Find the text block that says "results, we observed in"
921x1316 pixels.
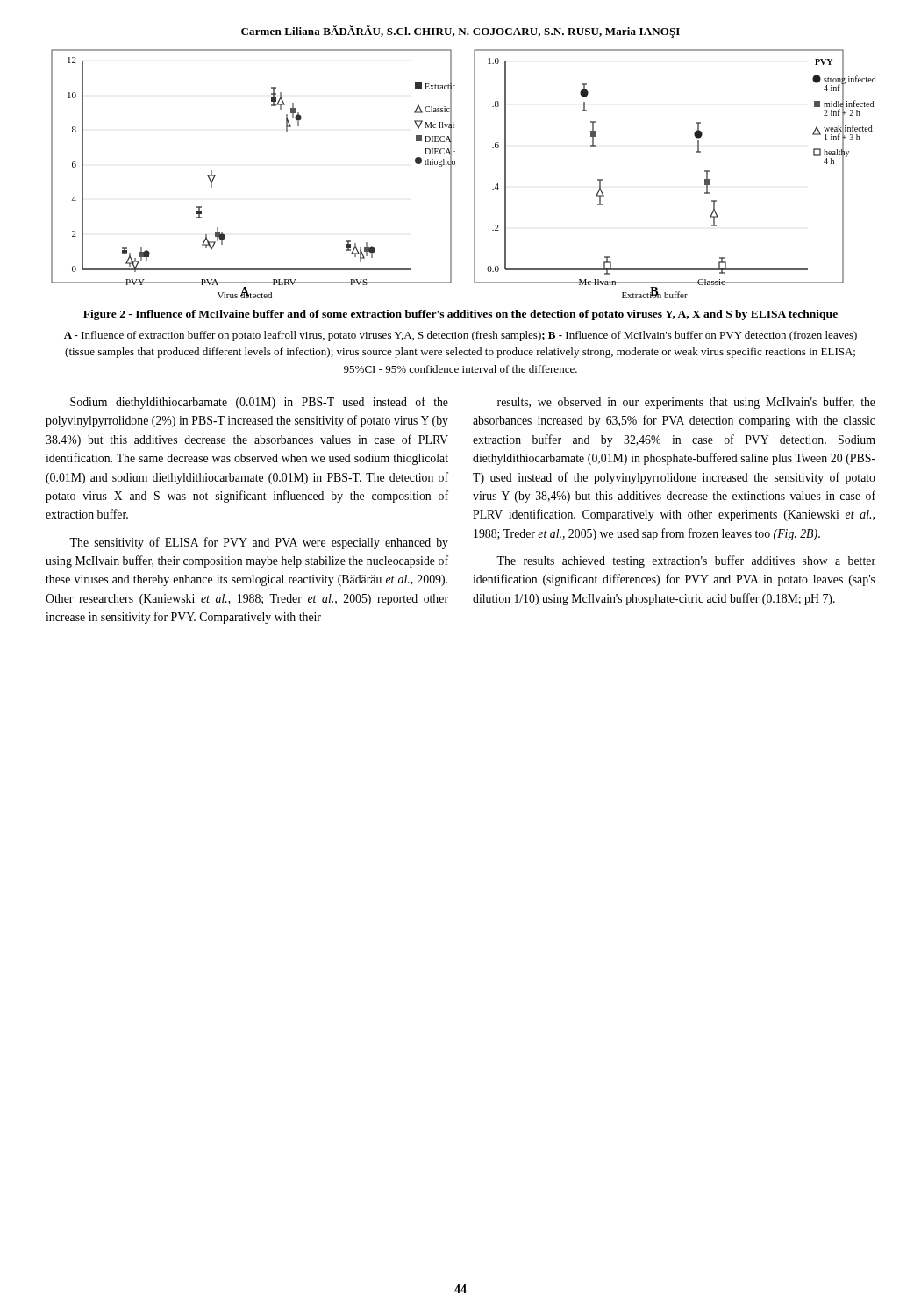pos(674,501)
